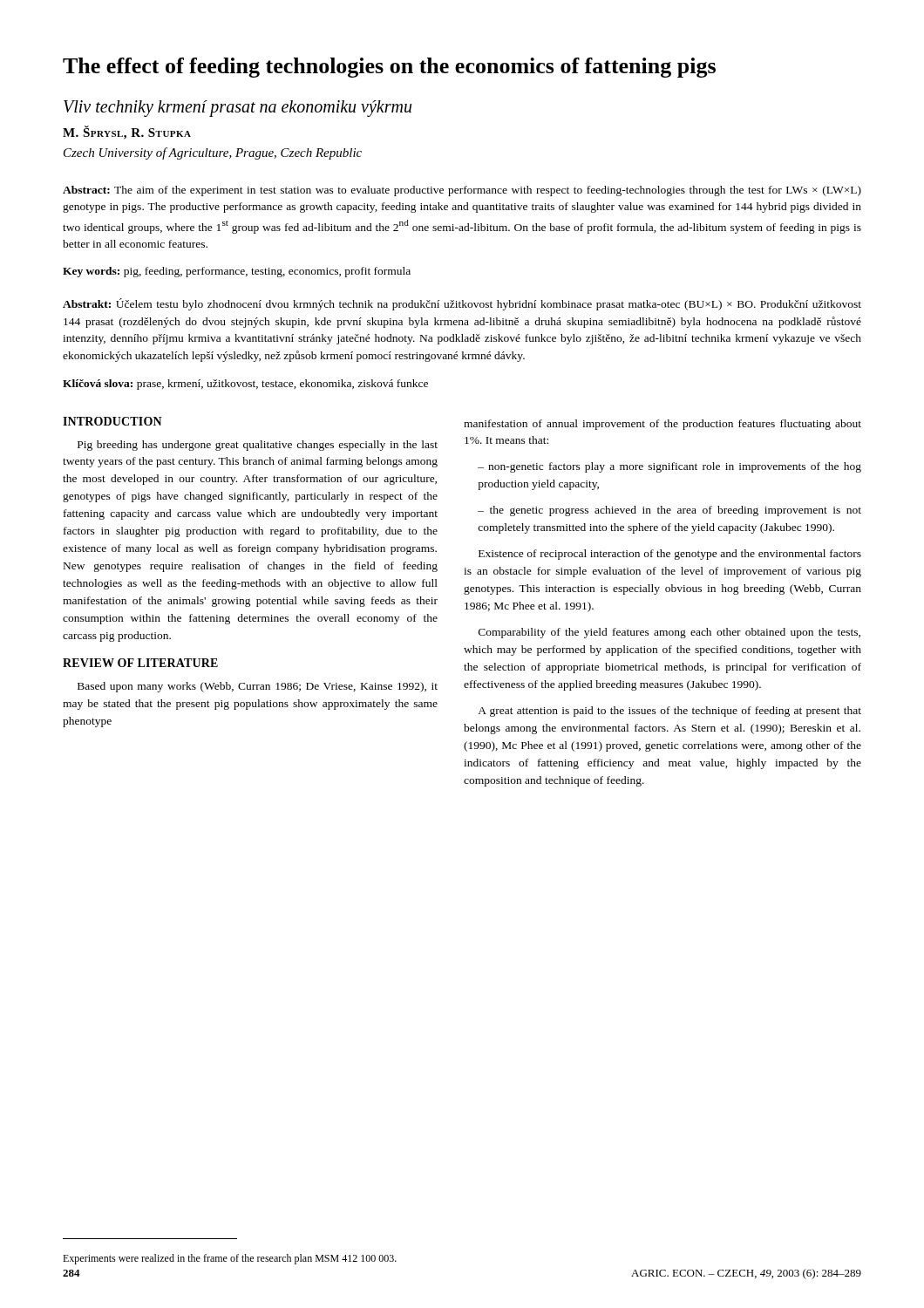Locate the passage starting "Klíčová slova: prase, krmení, užitkovost,"

tap(246, 383)
